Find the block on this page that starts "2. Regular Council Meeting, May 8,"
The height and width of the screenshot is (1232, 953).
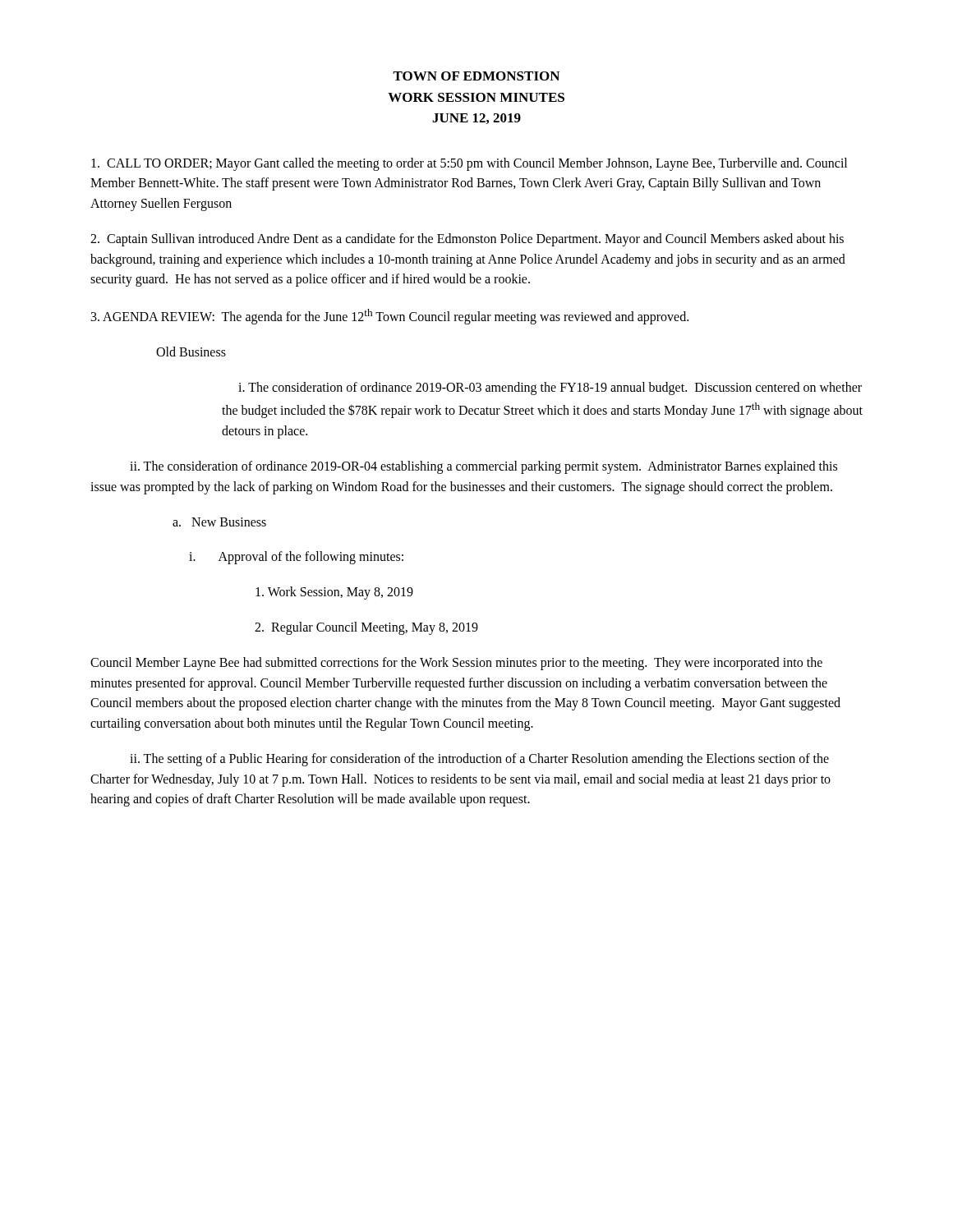pos(366,627)
